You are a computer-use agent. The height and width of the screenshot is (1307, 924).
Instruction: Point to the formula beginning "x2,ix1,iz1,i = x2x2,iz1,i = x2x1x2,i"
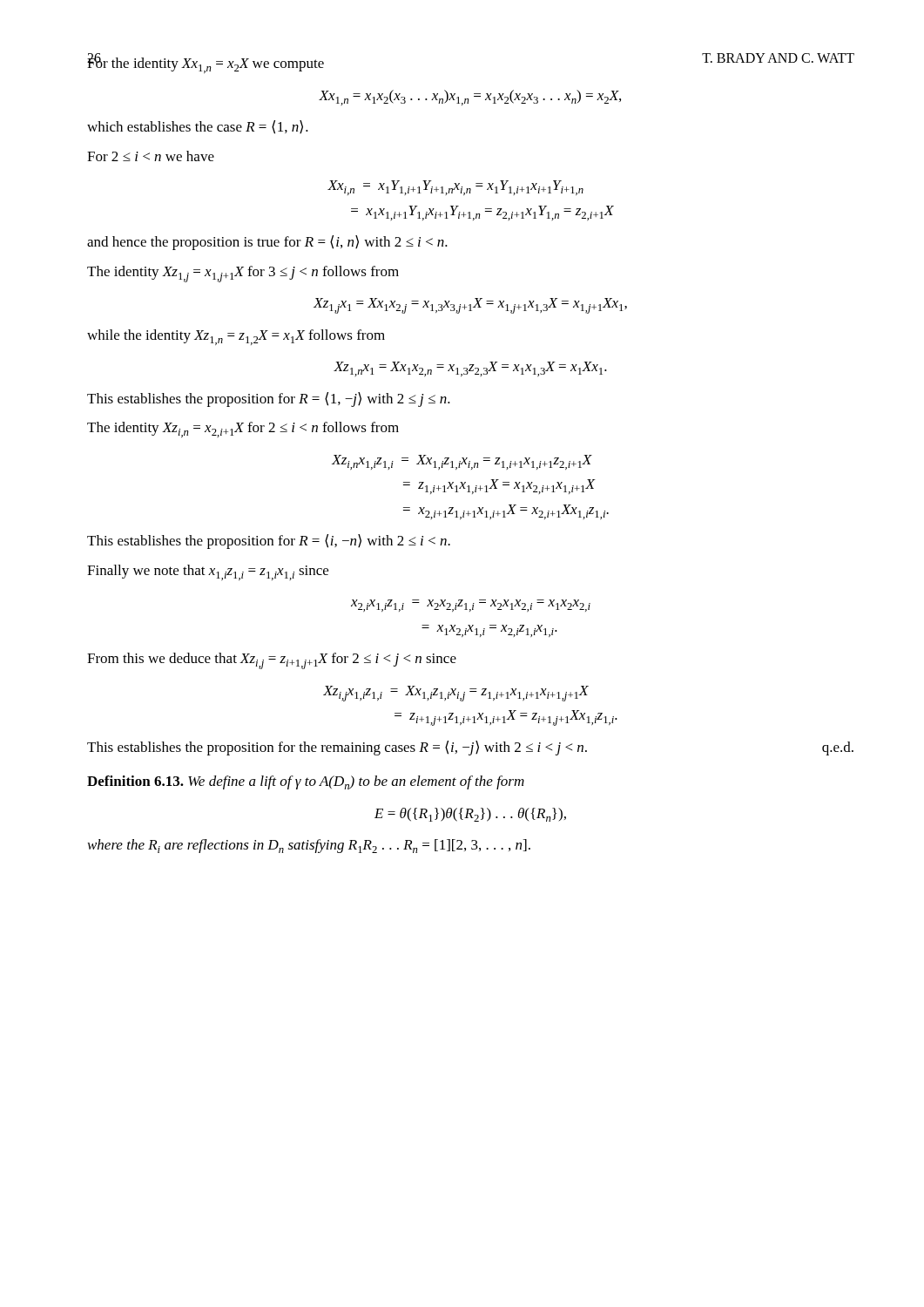pyautogui.click(x=471, y=616)
